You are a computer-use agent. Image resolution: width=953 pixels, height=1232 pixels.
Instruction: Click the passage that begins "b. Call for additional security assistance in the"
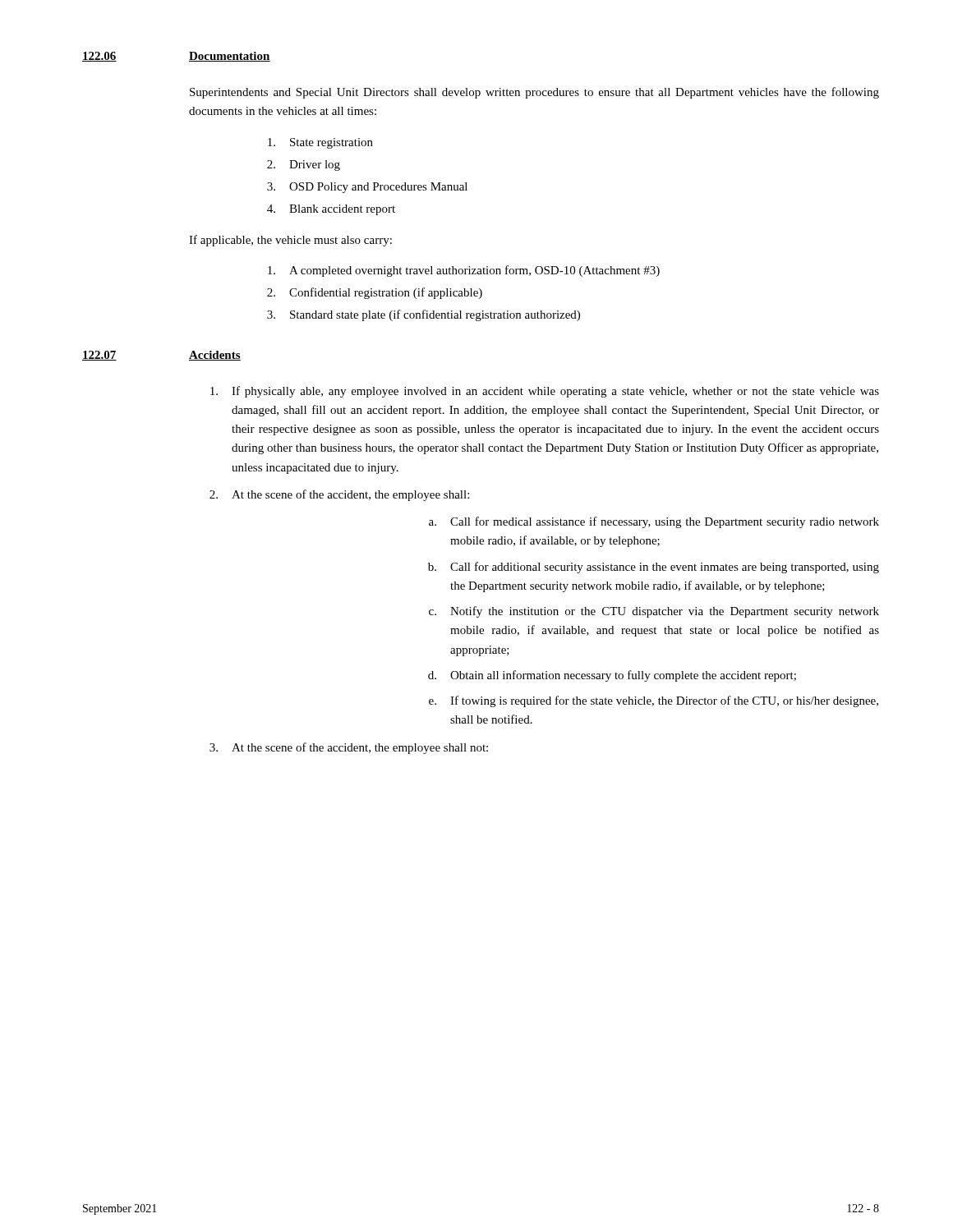click(x=645, y=576)
